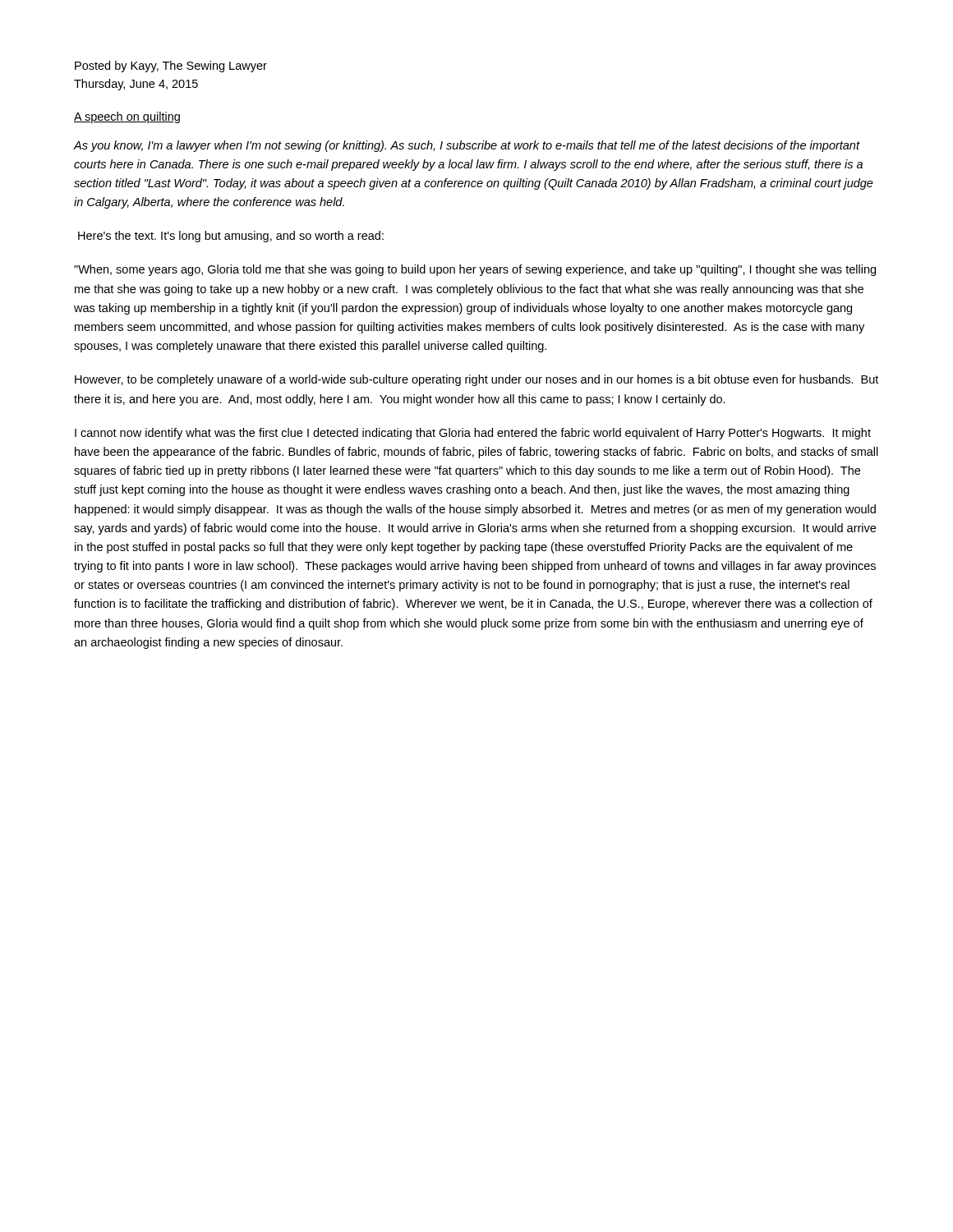This screenshot has height=1232, width=953.
Task: Select the element starting ""When, some years ago, Gloria told me"
Action: click(475, 308)
